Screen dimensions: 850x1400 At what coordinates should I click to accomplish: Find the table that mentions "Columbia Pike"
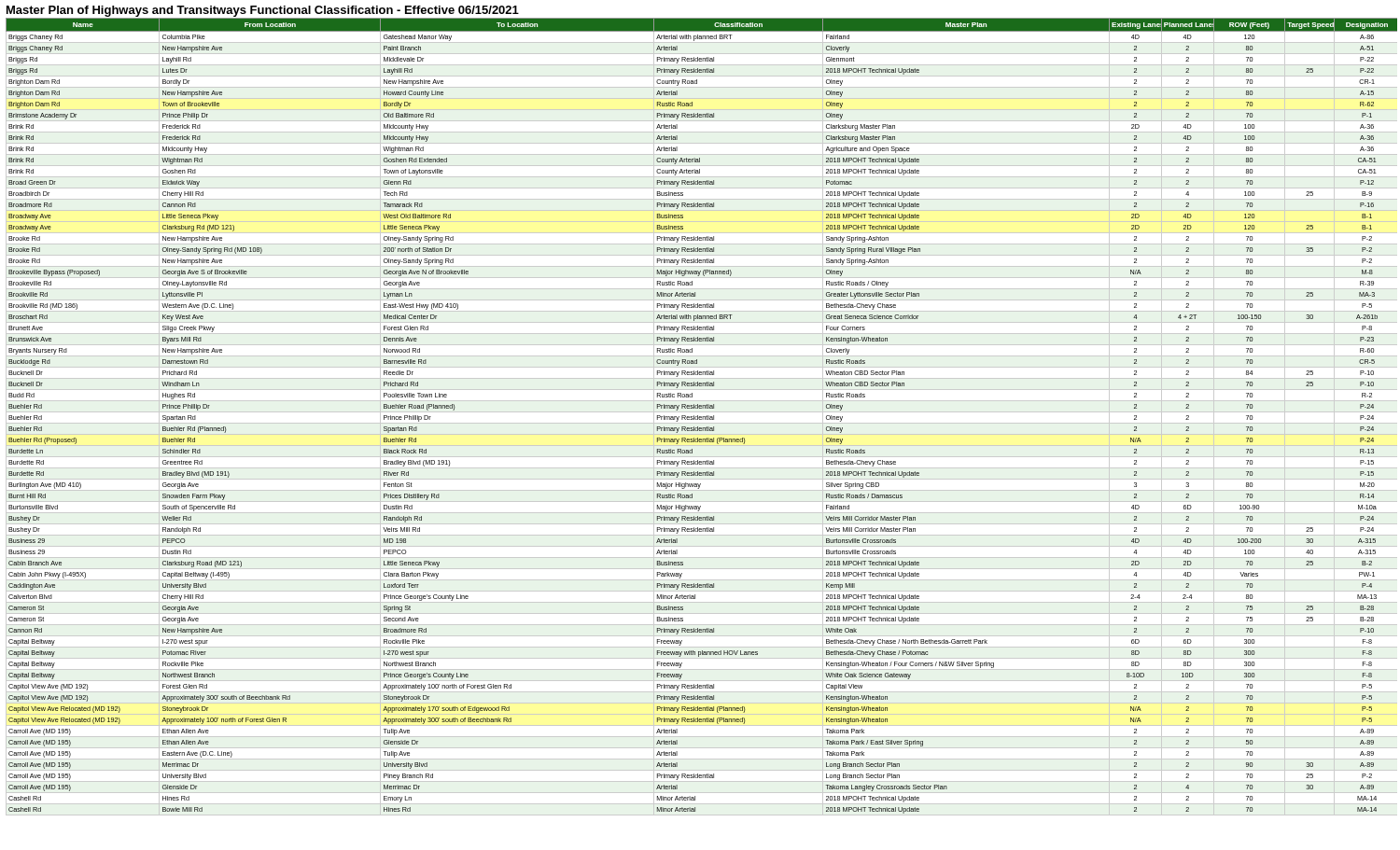[x=700, y=417]
